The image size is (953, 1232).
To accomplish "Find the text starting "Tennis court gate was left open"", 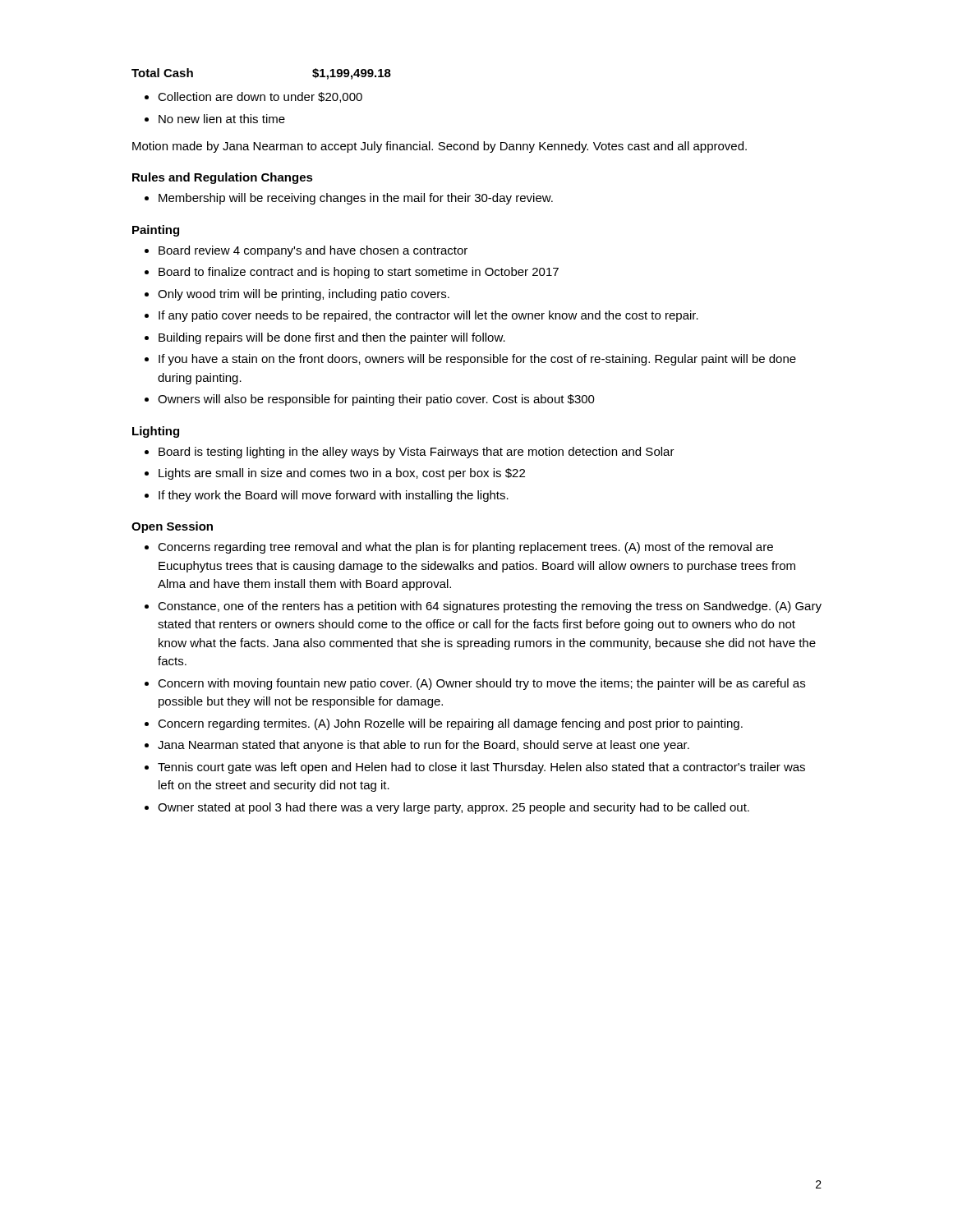I will click(x=482, y=776).
